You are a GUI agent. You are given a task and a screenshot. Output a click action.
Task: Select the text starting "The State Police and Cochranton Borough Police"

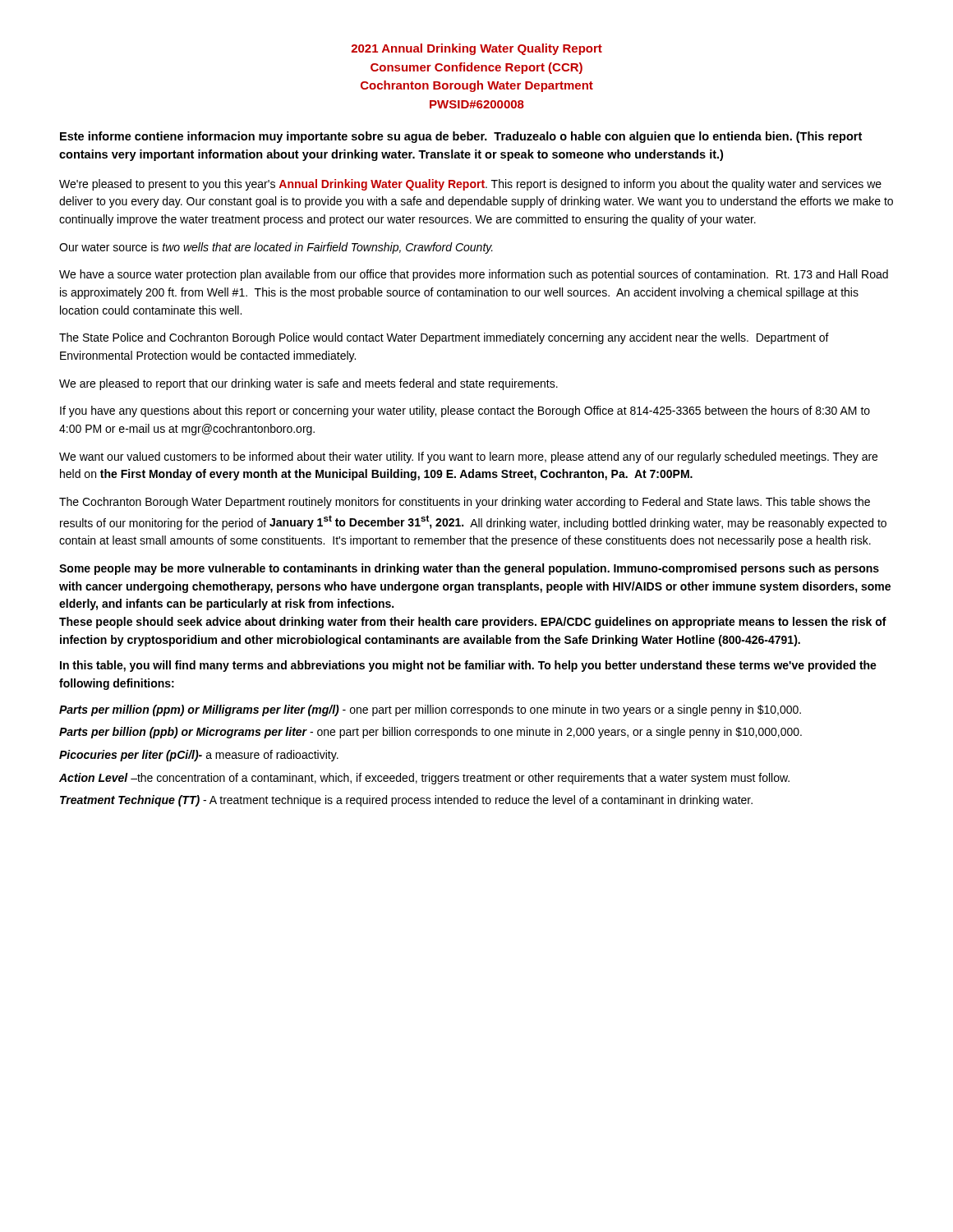[x=444, y=347]
